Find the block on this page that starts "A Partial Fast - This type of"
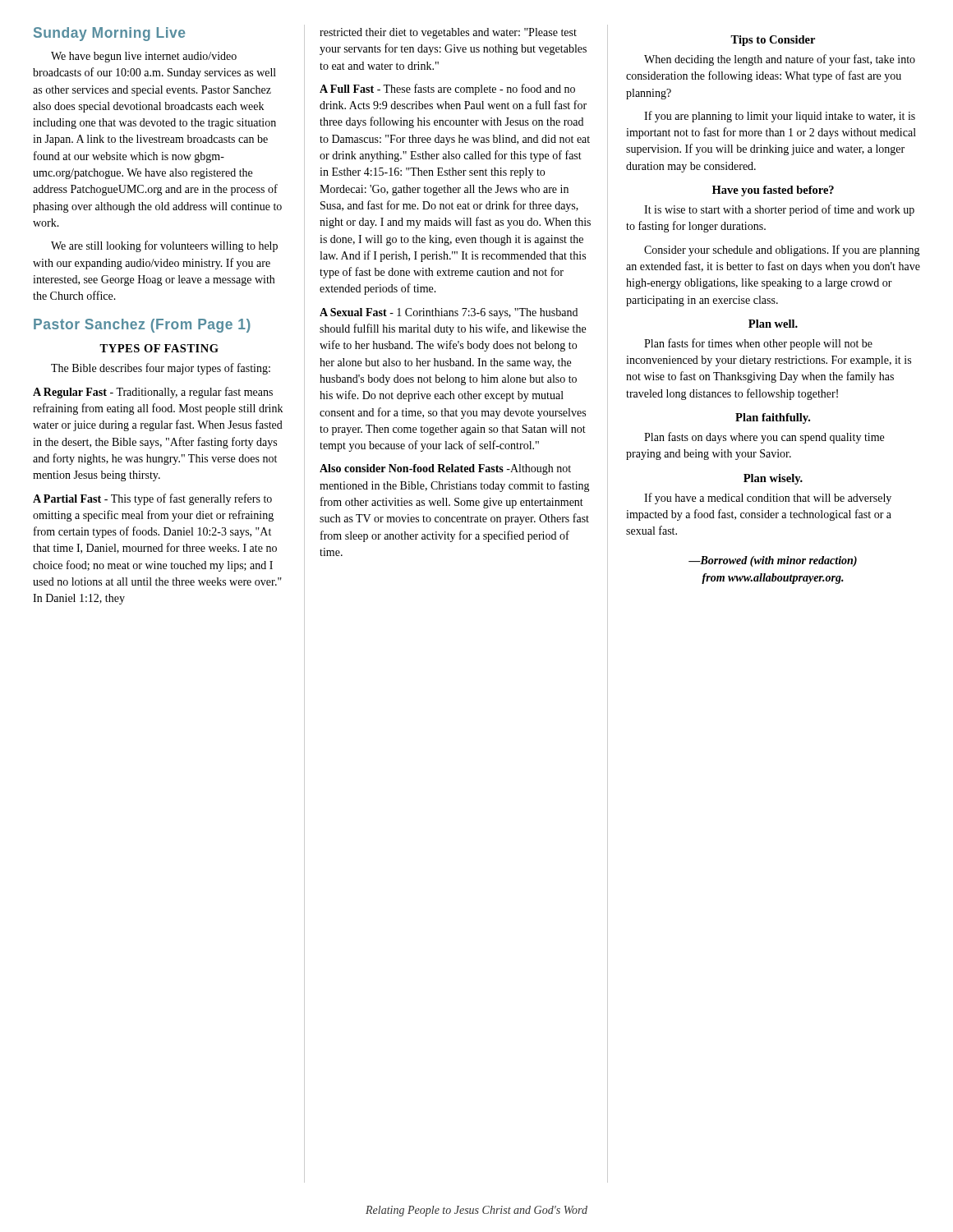Screen dimensions: 1232x953 pyautogui.click(x=159, y=549)
